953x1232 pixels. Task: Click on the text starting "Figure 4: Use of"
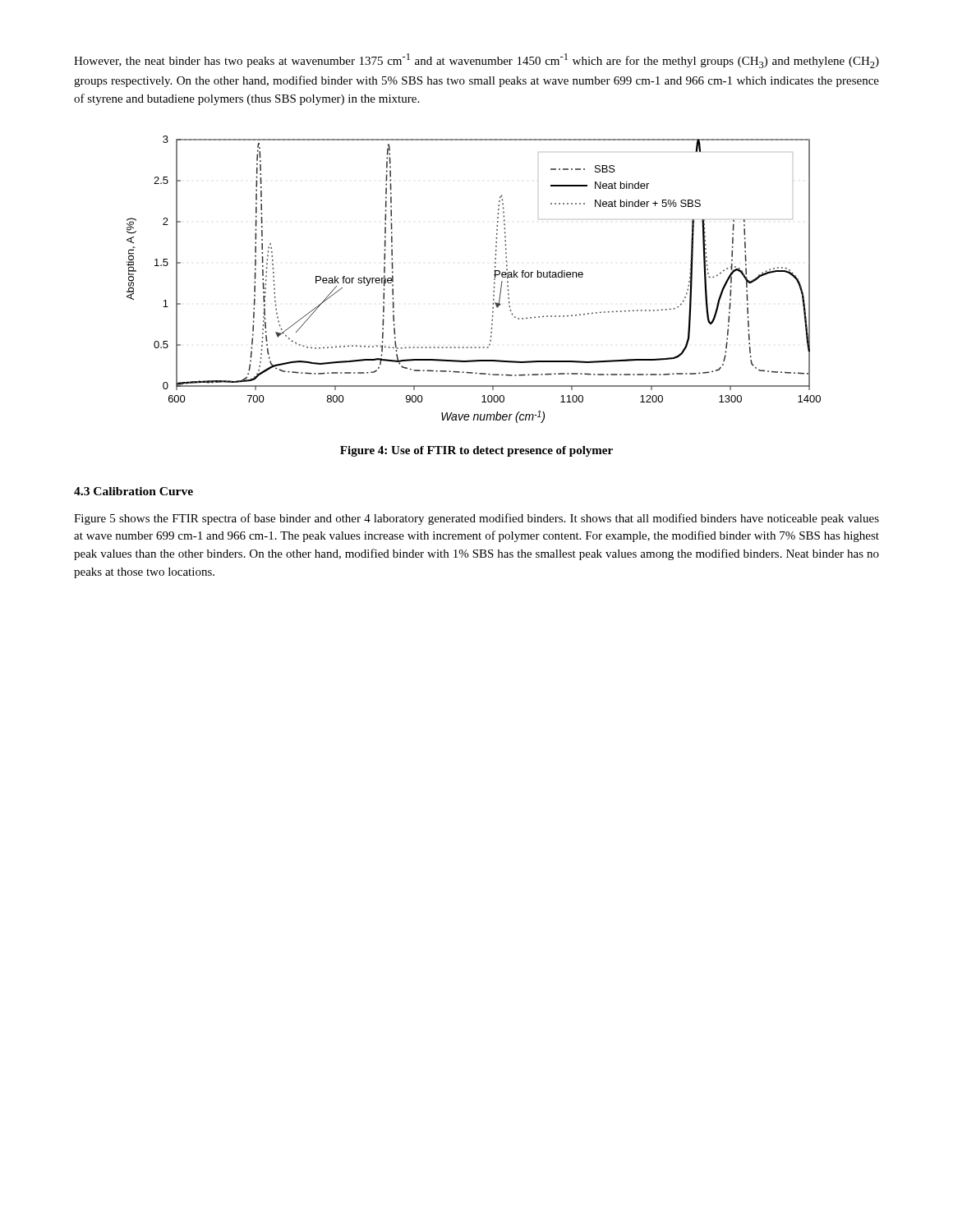[476, 450]
